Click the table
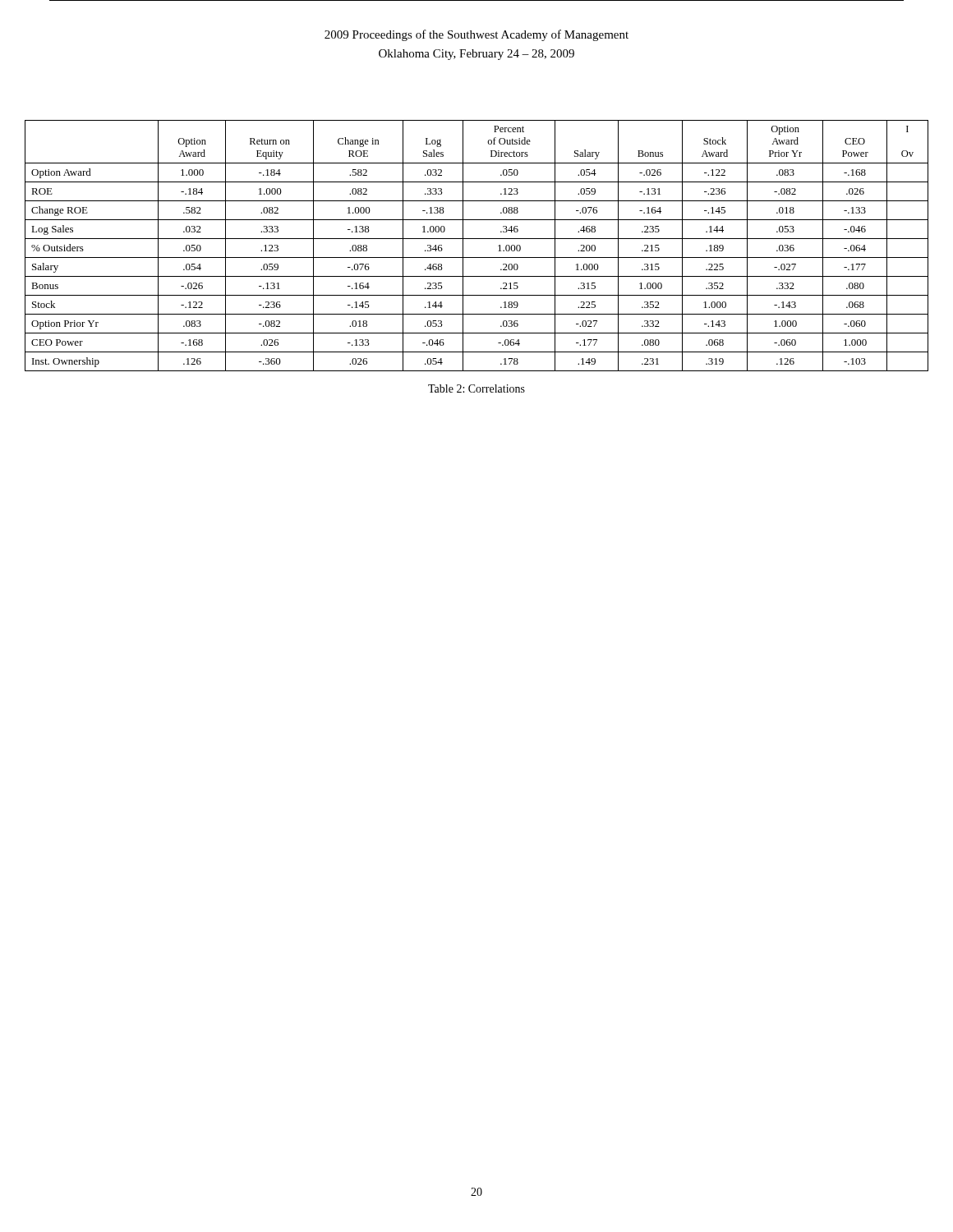 tap(476, 246)
